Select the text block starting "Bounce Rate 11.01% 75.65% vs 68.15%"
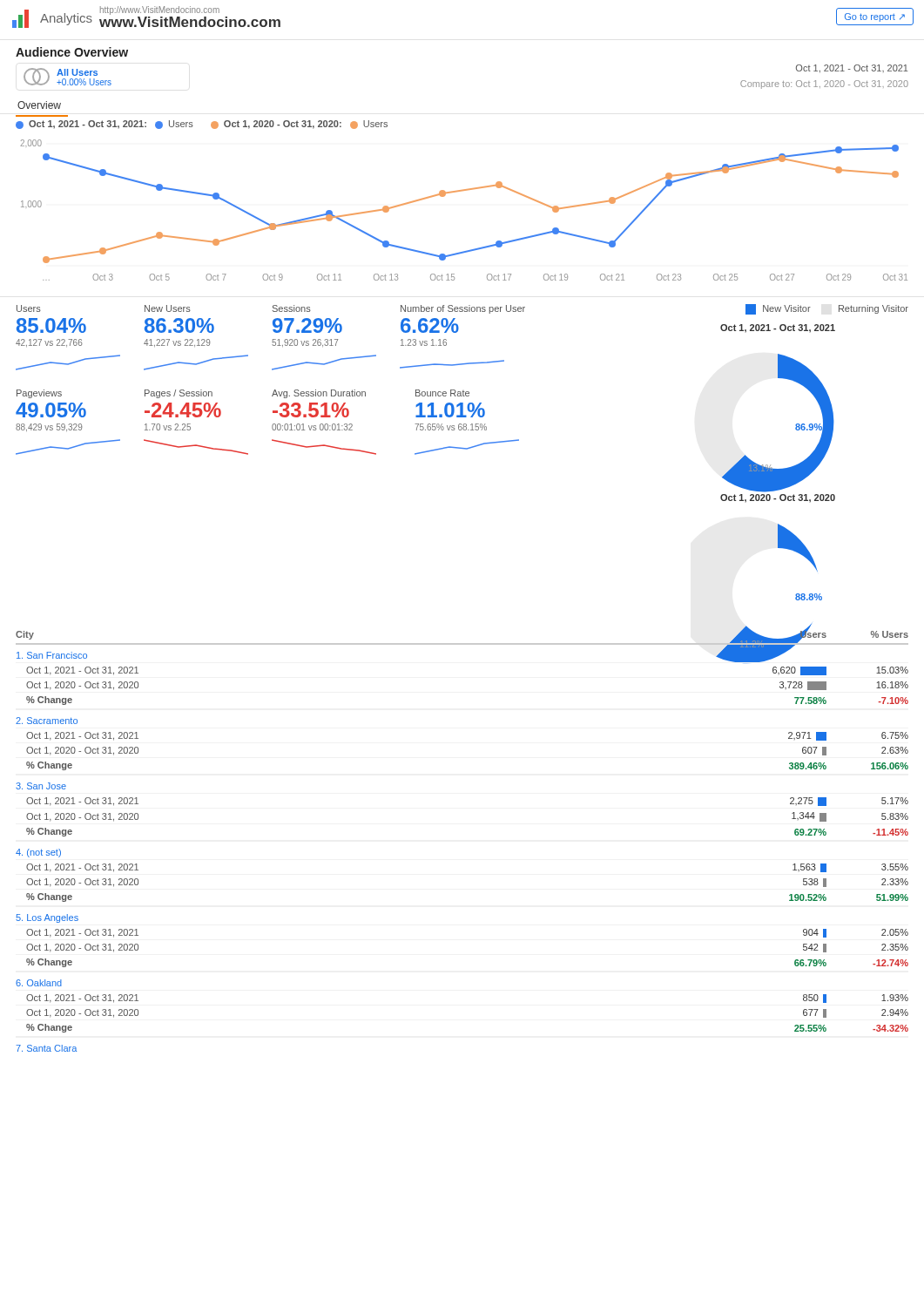 [475, 423]
